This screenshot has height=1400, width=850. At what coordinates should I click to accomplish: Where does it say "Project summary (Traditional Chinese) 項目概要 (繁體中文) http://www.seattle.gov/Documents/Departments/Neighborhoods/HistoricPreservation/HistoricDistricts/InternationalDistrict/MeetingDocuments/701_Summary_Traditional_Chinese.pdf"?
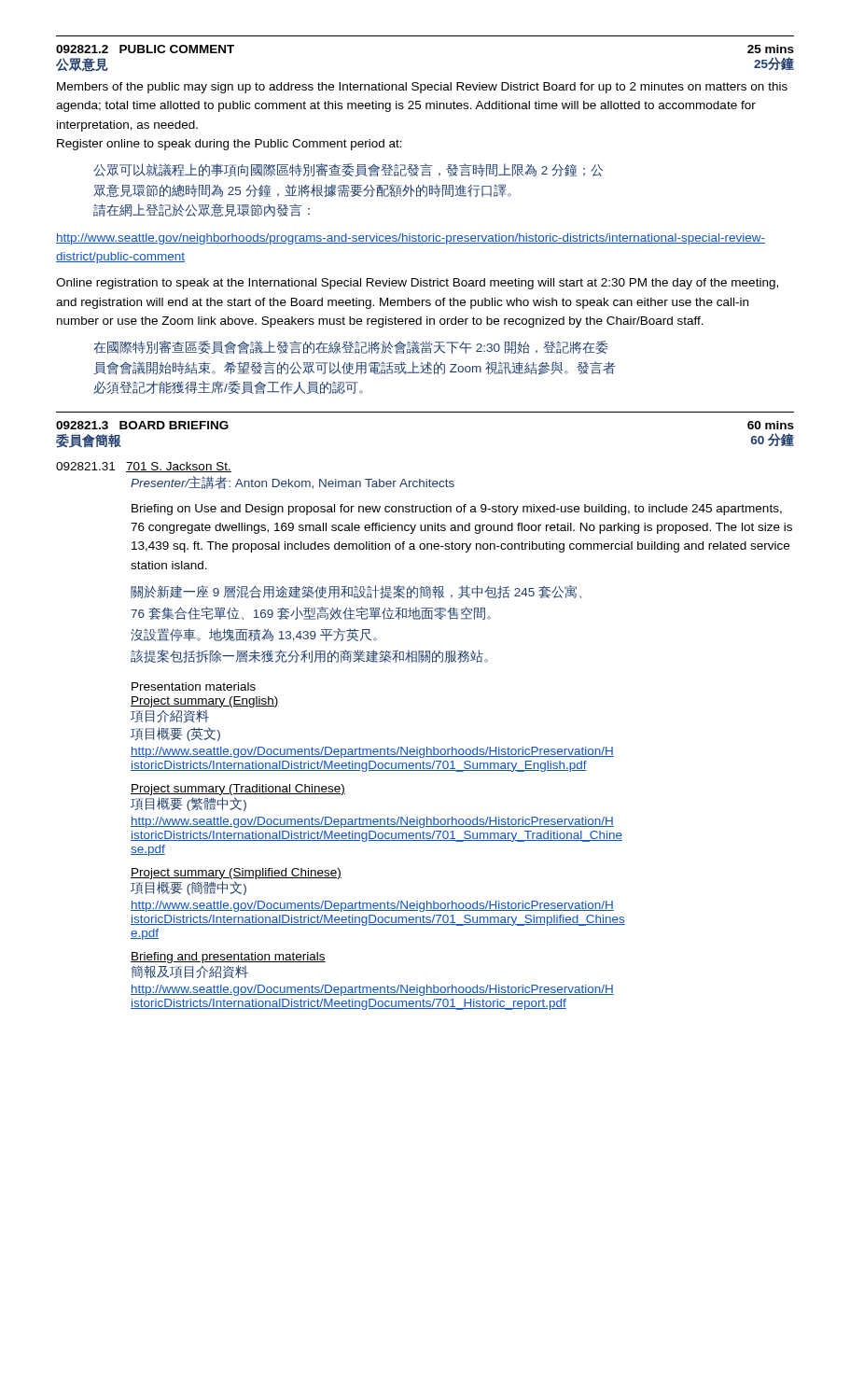coord(462,818)
